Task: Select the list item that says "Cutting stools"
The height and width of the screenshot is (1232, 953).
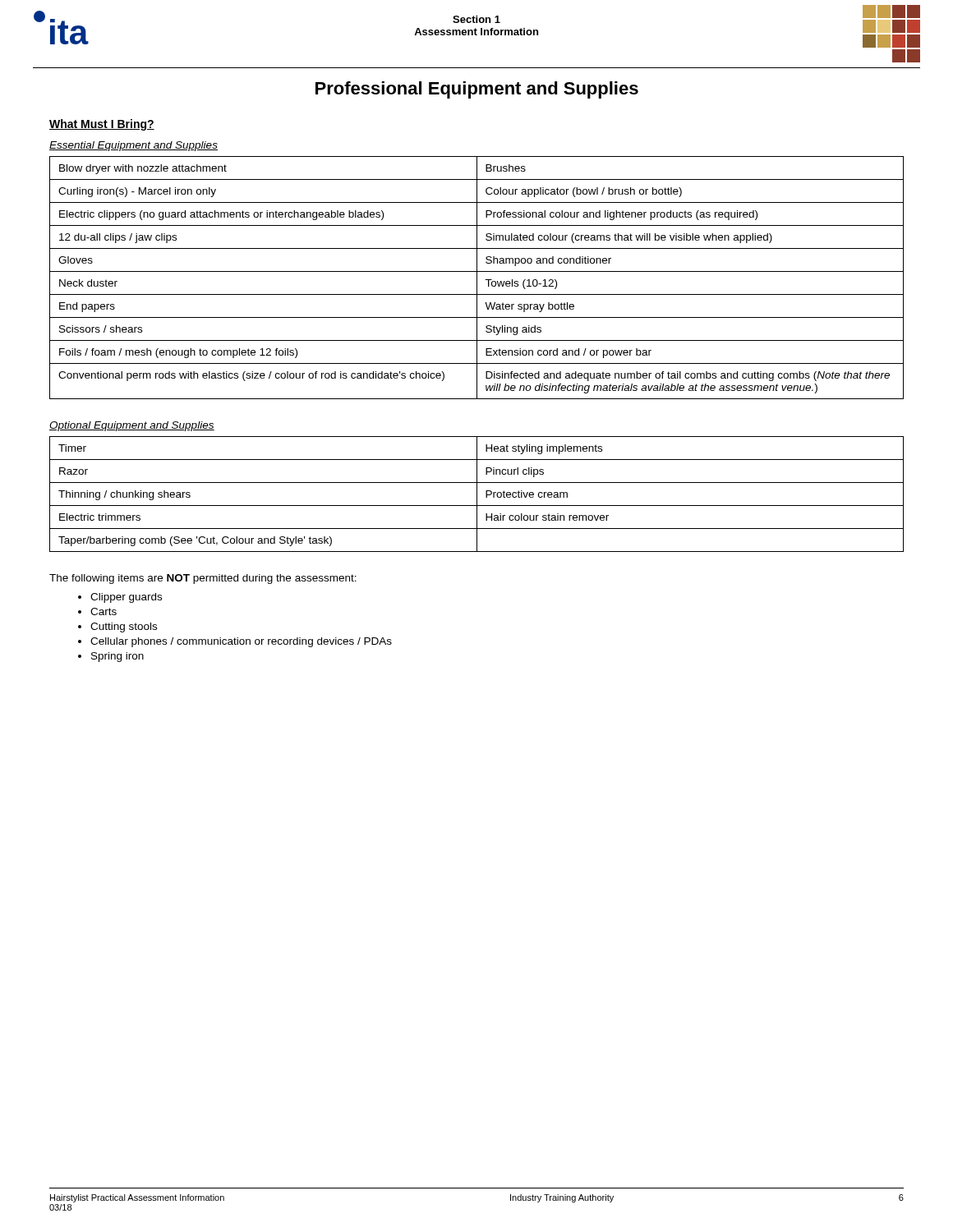Action: (124, 626)
